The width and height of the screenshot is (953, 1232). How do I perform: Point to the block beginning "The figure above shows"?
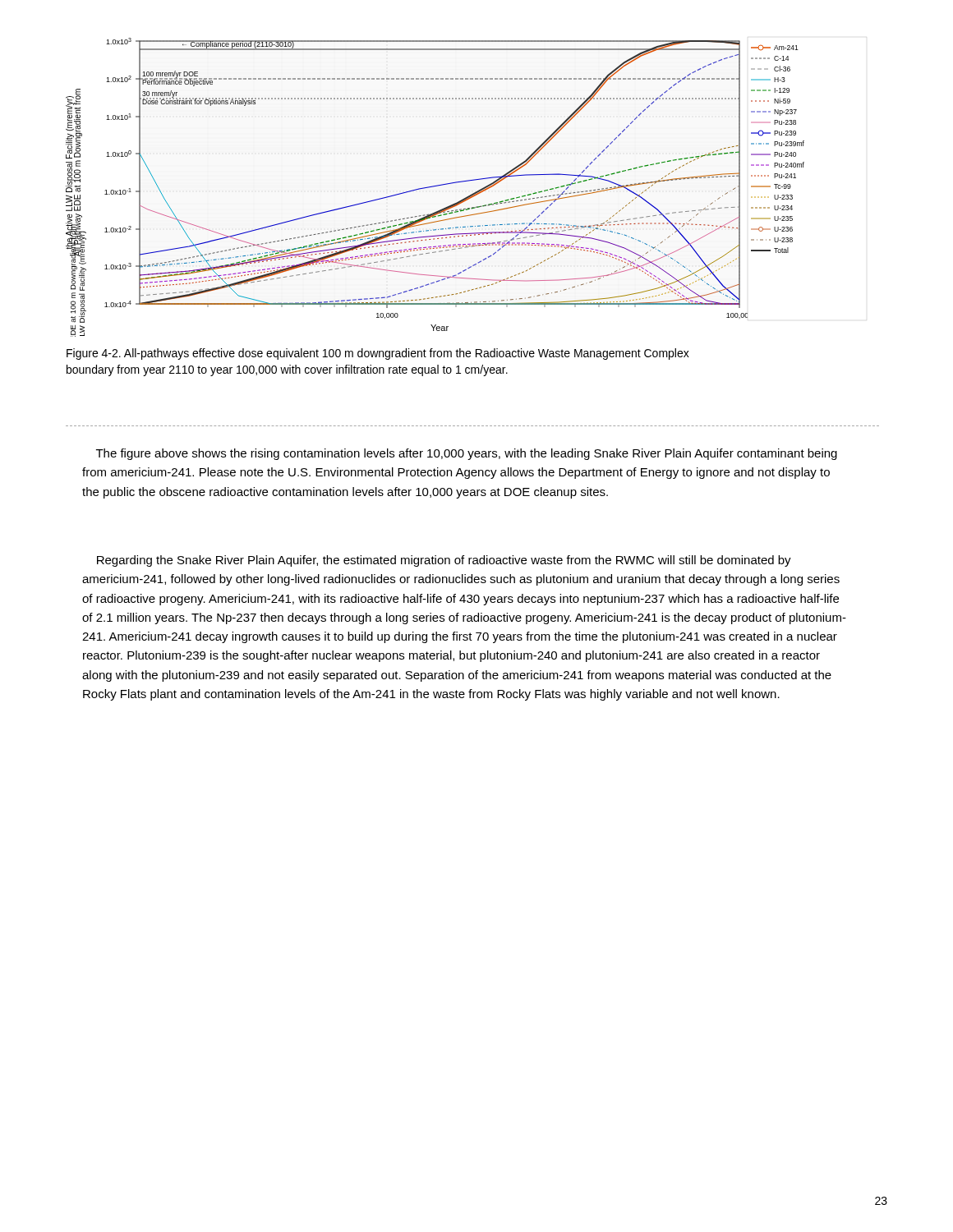pos(460,472)
